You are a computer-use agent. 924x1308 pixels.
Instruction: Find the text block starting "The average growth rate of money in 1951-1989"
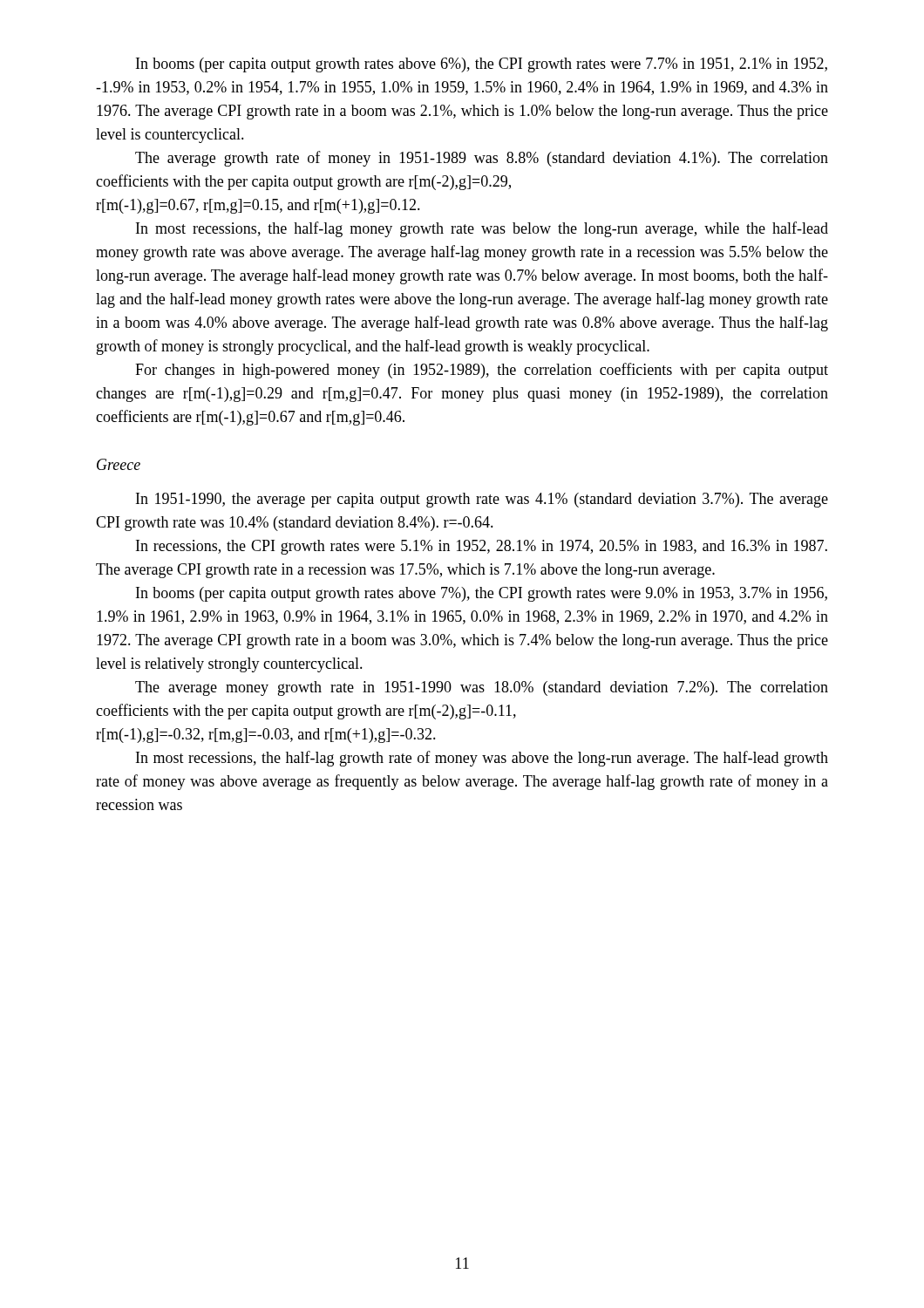[x=462, y=170]
